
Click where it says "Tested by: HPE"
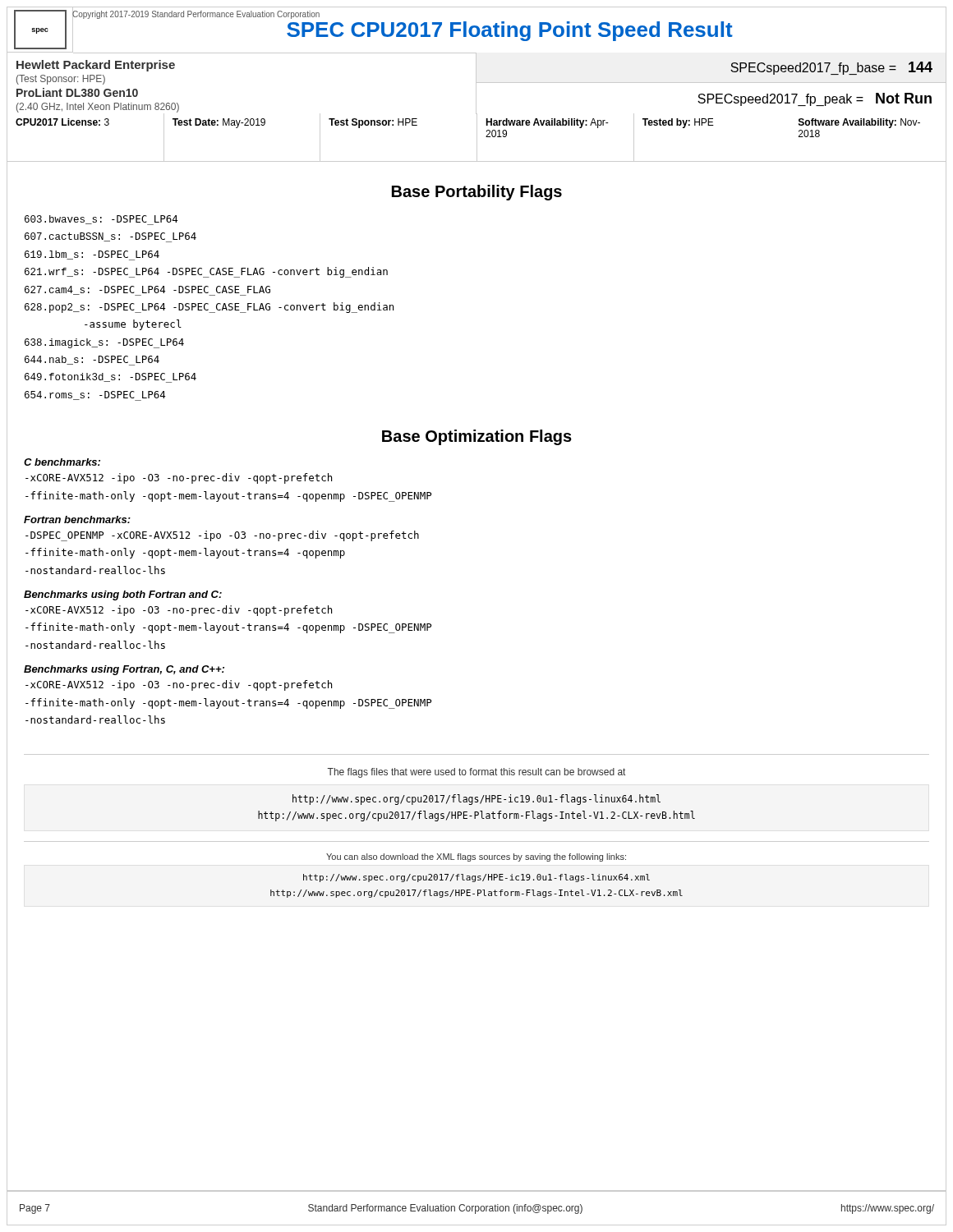pyautogui.click(x=678, y=122)
